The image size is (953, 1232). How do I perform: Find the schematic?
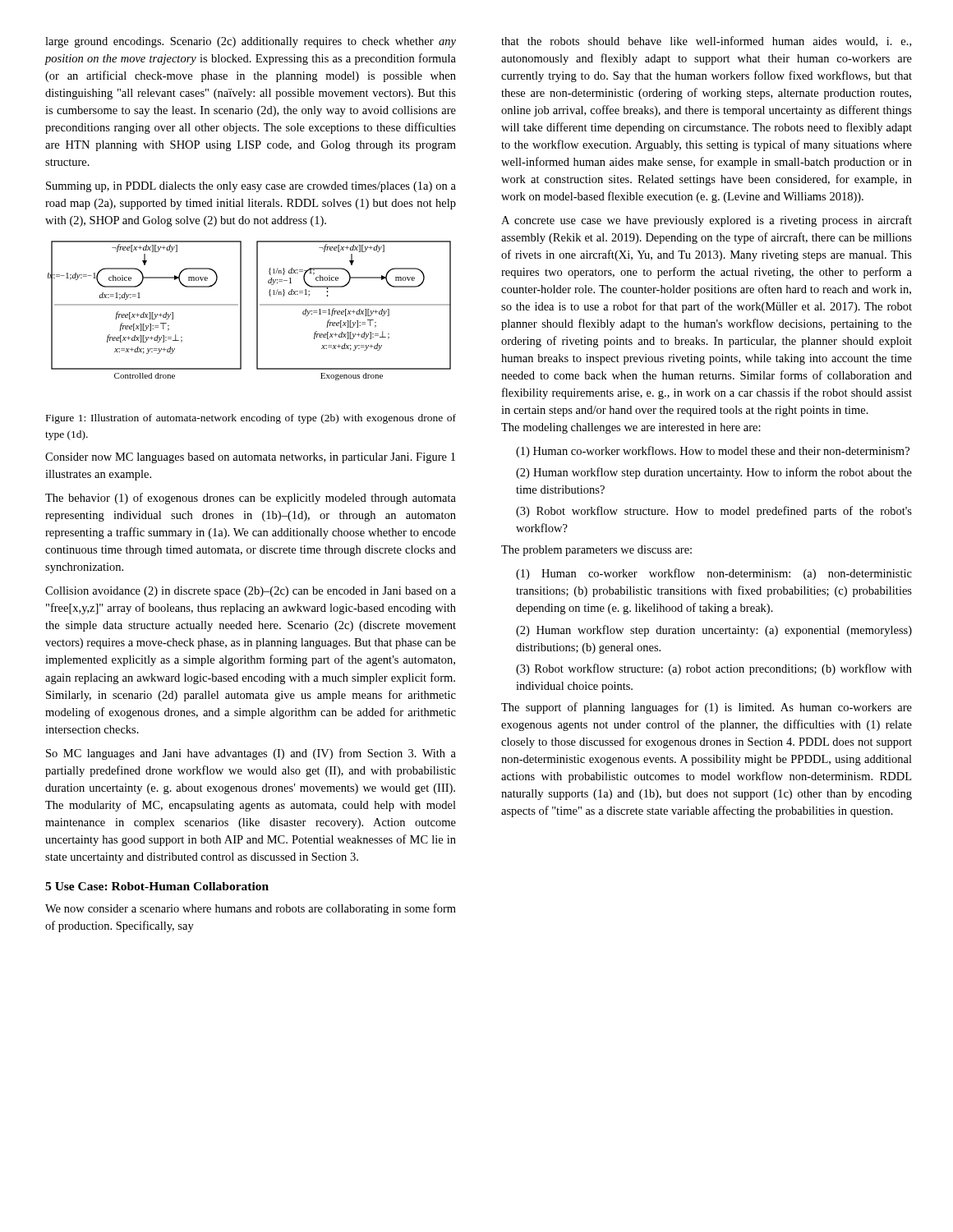point(251,322)
